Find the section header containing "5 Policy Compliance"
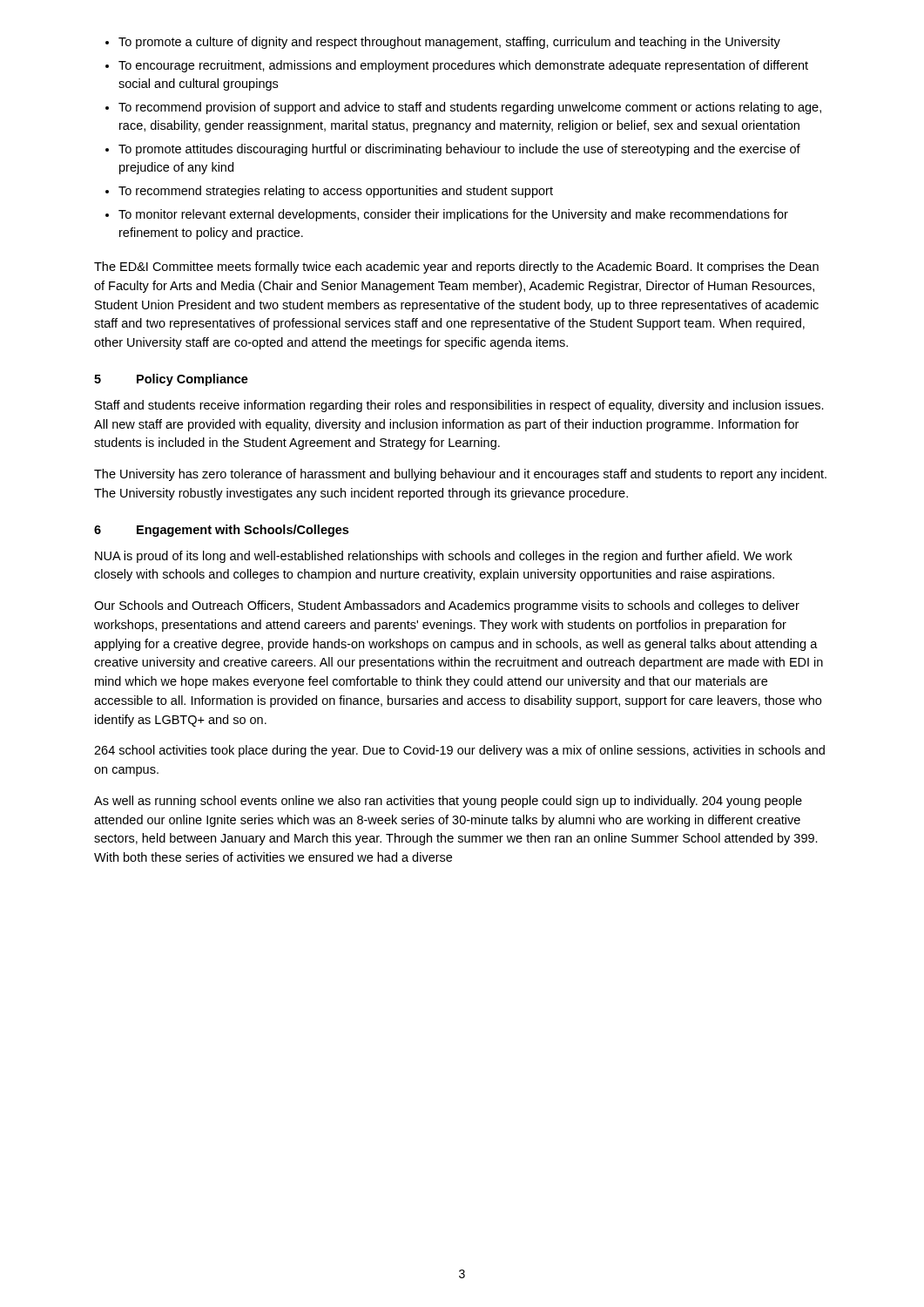The height and width of the screenshot is (1307, 924). (171, 379)
